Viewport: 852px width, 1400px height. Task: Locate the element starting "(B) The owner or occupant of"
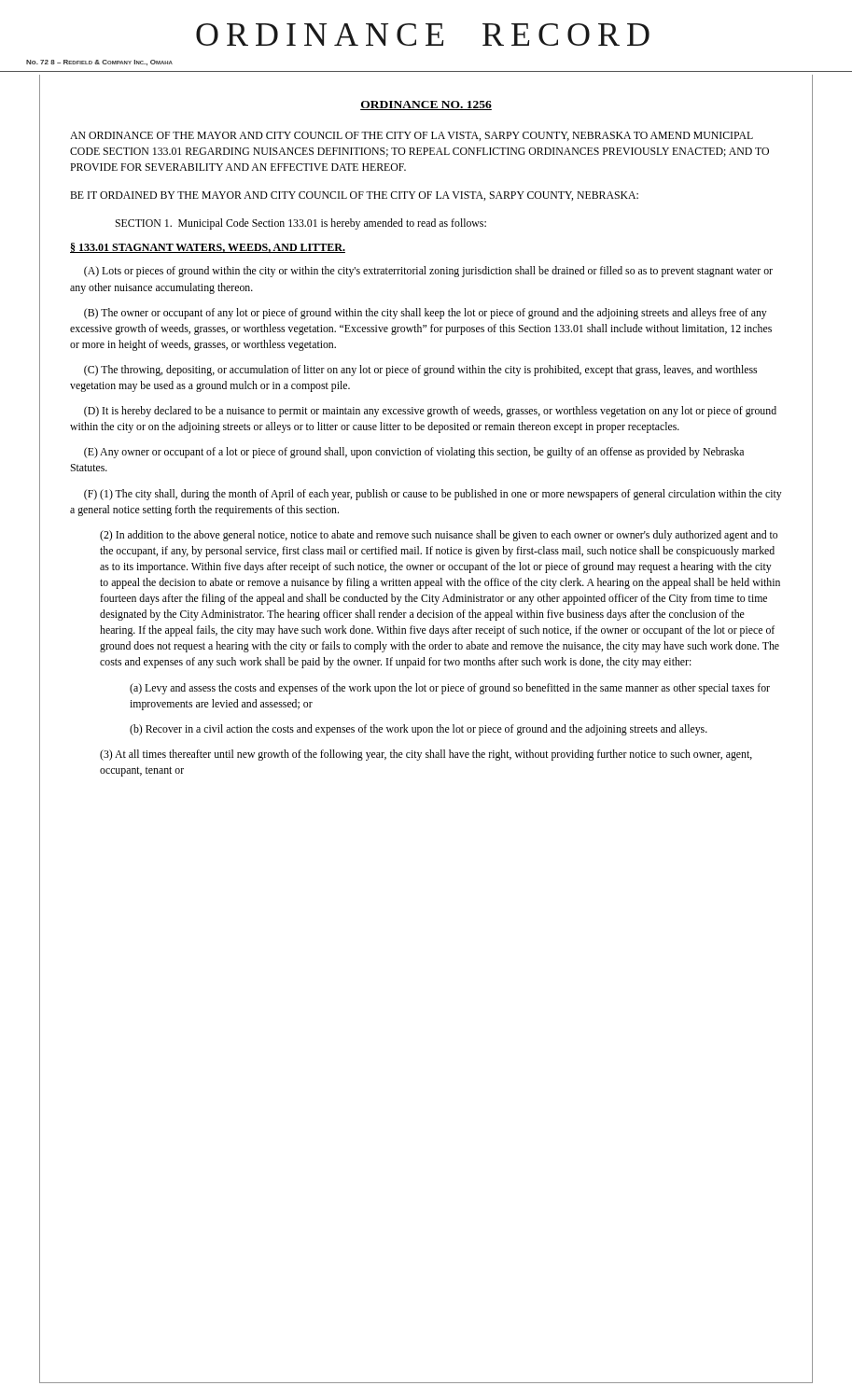coord(421,328)
